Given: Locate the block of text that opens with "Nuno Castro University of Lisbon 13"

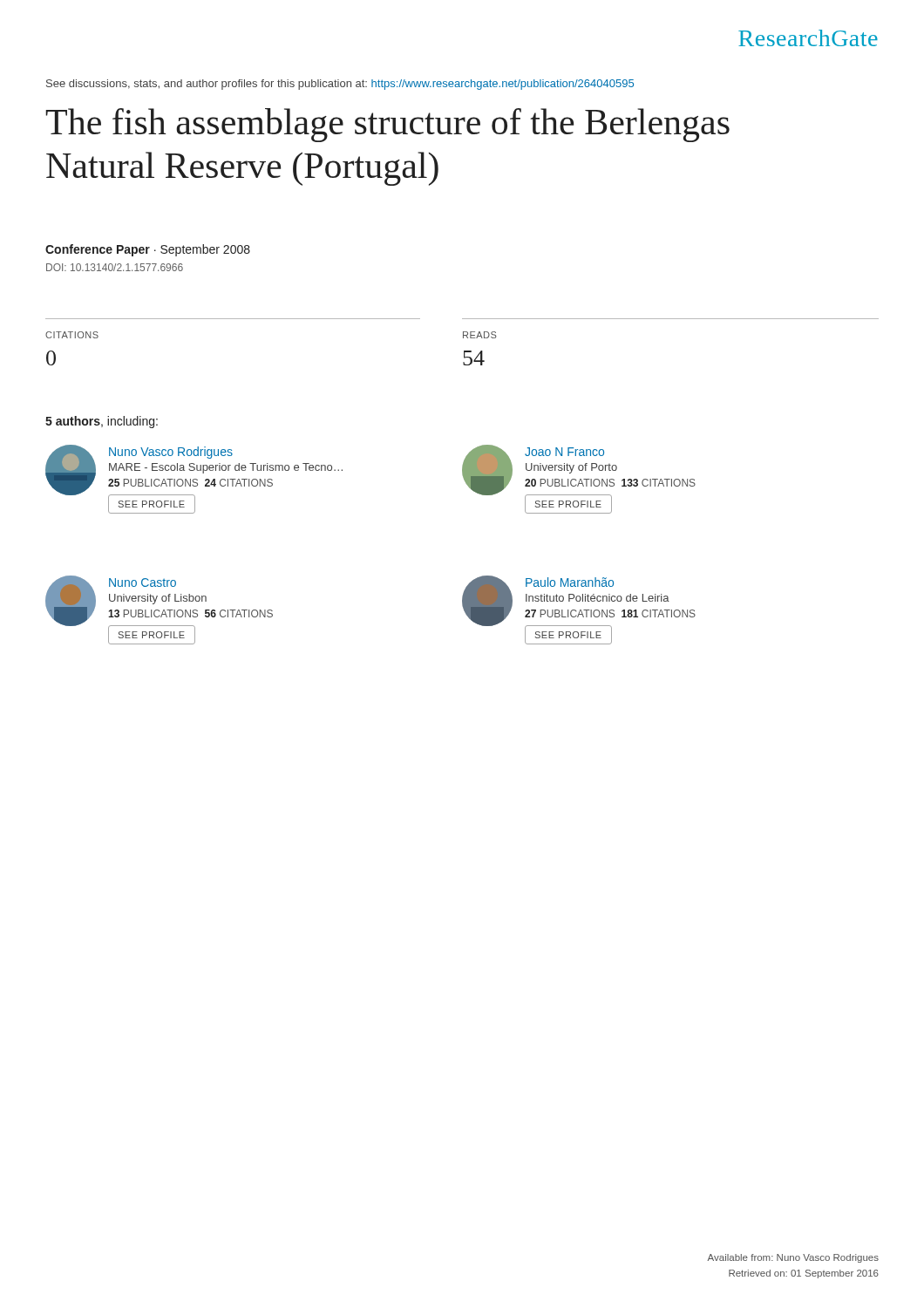Looking at the screenshot, I should coord(159,610).
